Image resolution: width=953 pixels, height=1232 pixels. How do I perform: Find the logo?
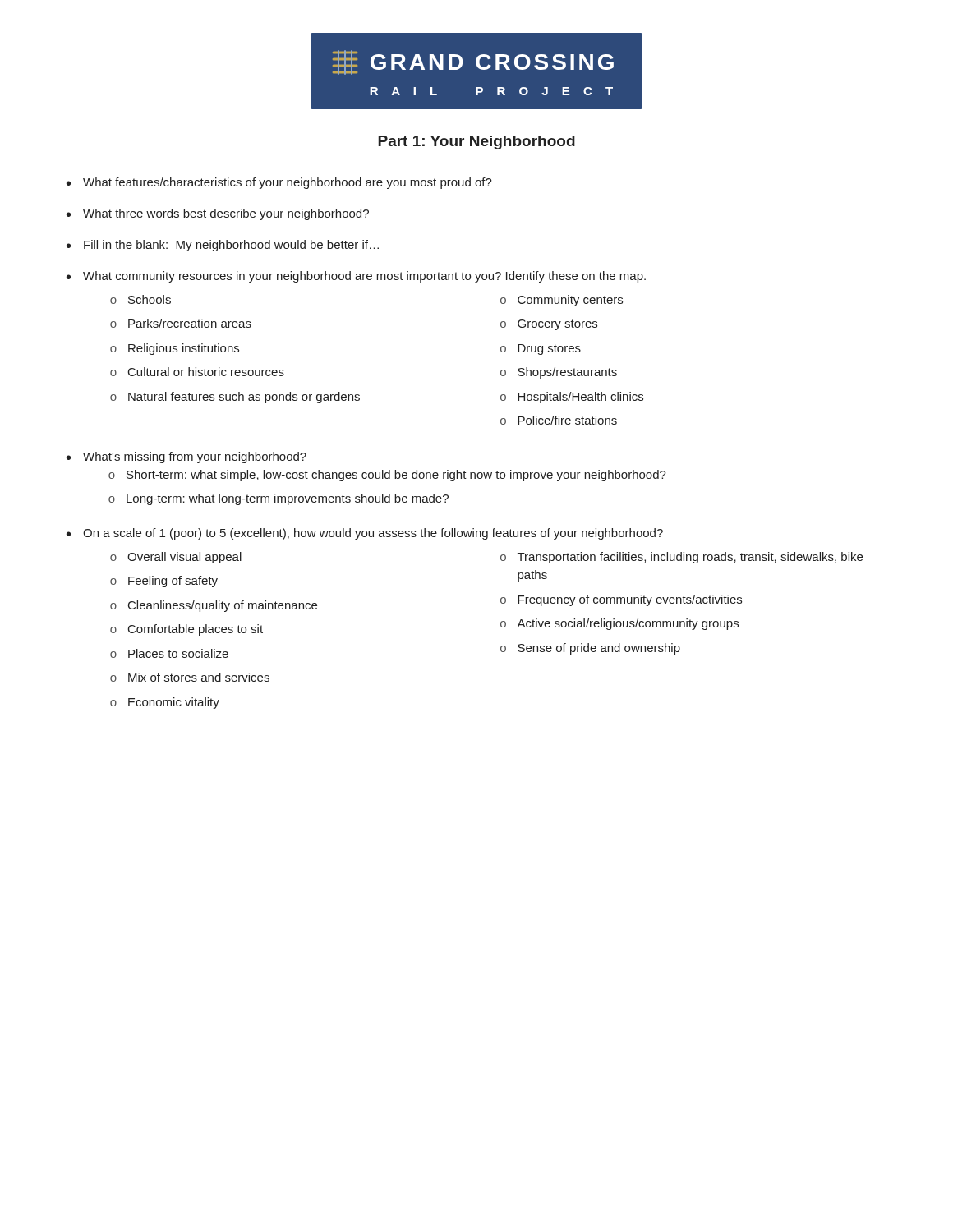[x=476, y=71]
